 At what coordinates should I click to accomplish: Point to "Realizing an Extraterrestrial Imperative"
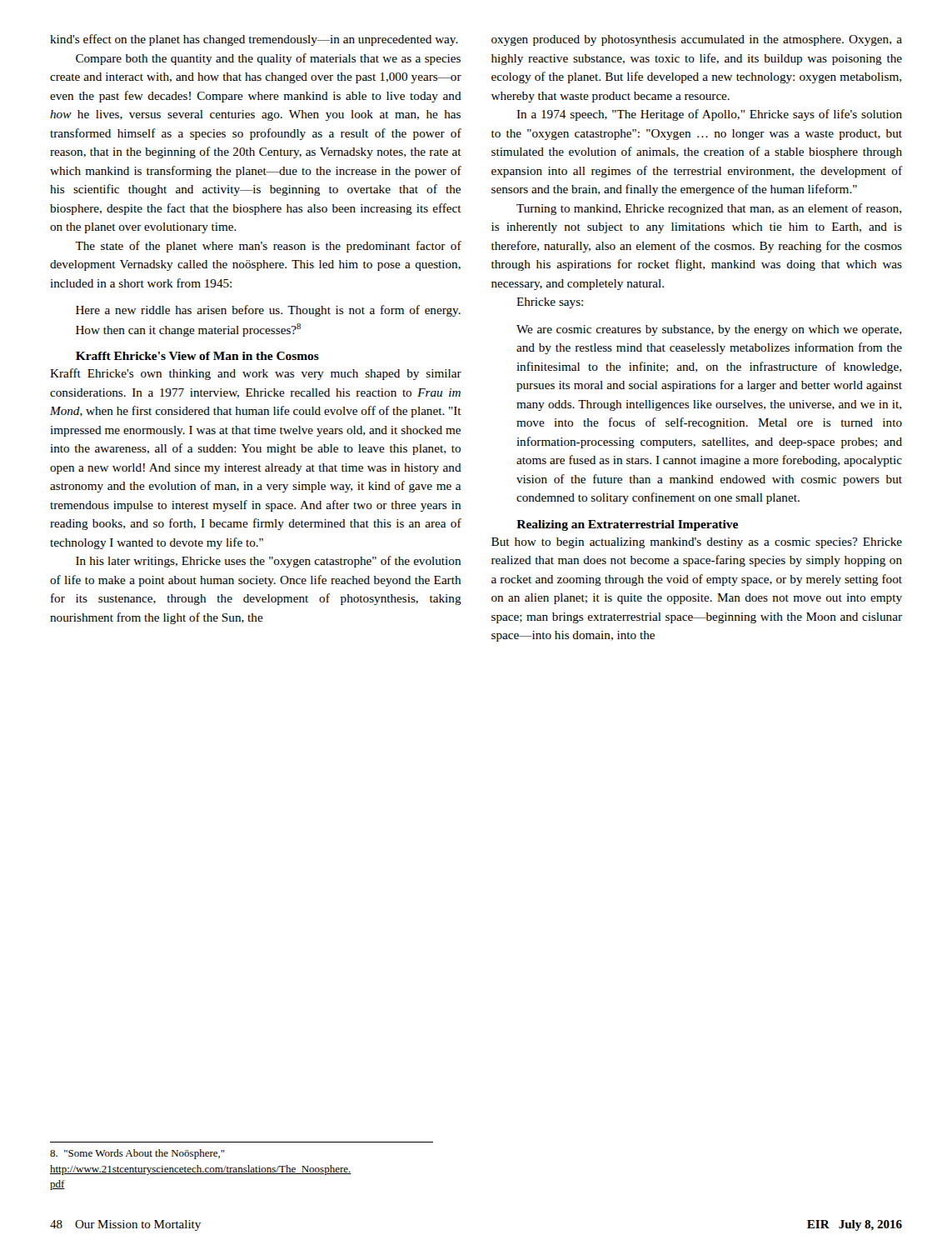[x=696, y=524]
